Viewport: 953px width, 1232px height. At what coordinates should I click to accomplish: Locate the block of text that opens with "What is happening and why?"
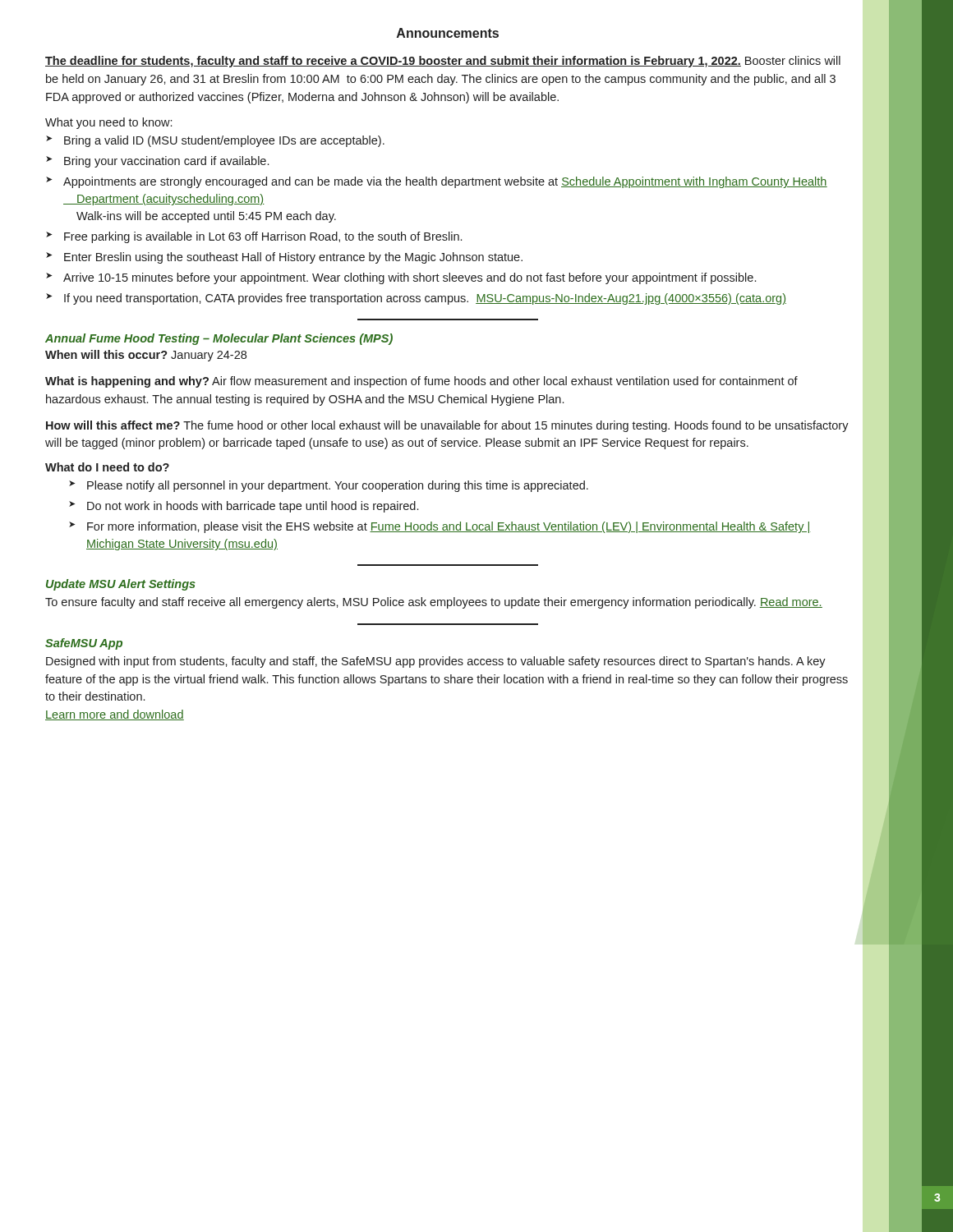point(421,390)
